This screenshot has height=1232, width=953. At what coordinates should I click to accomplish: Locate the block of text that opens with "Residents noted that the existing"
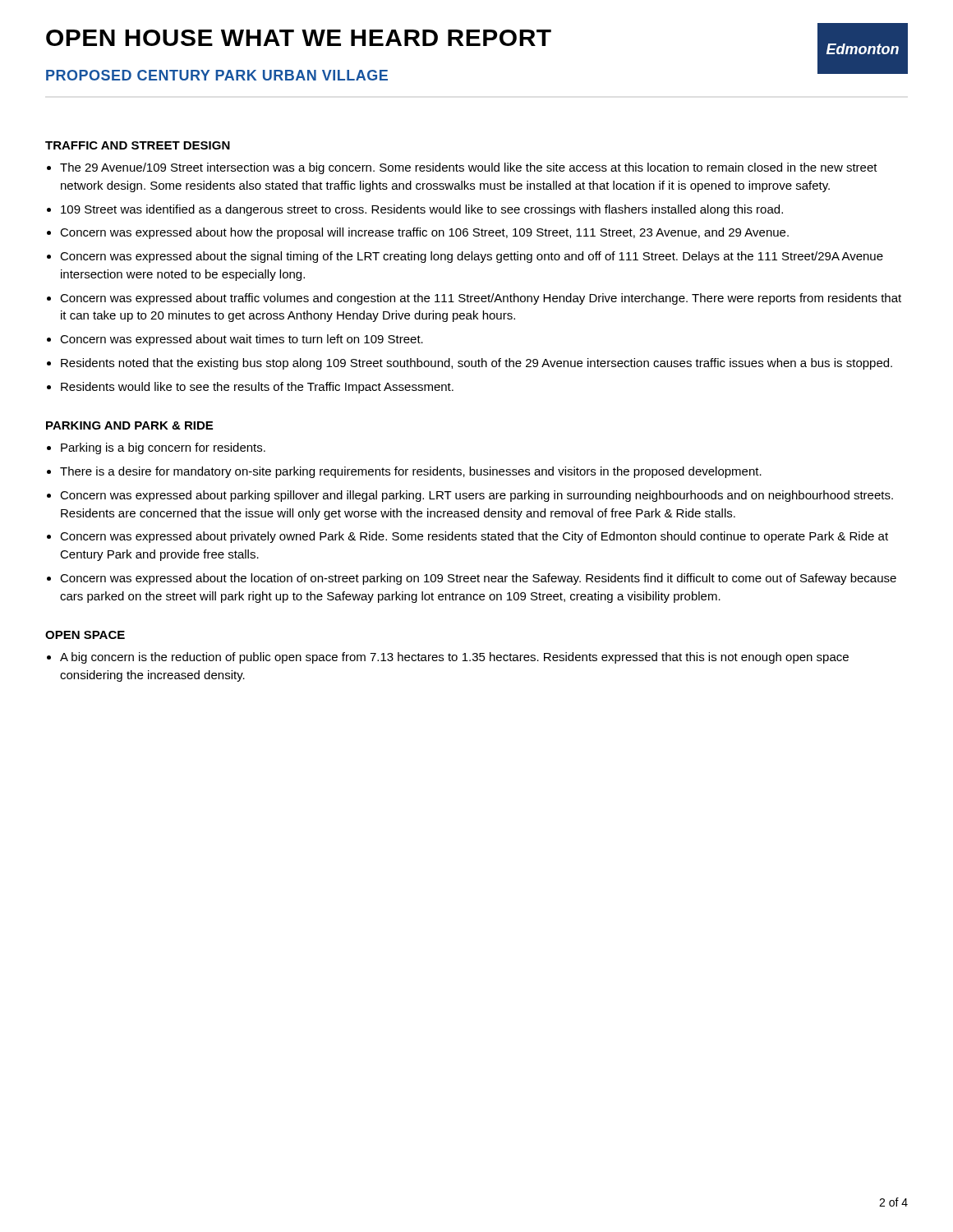point(477,362)
